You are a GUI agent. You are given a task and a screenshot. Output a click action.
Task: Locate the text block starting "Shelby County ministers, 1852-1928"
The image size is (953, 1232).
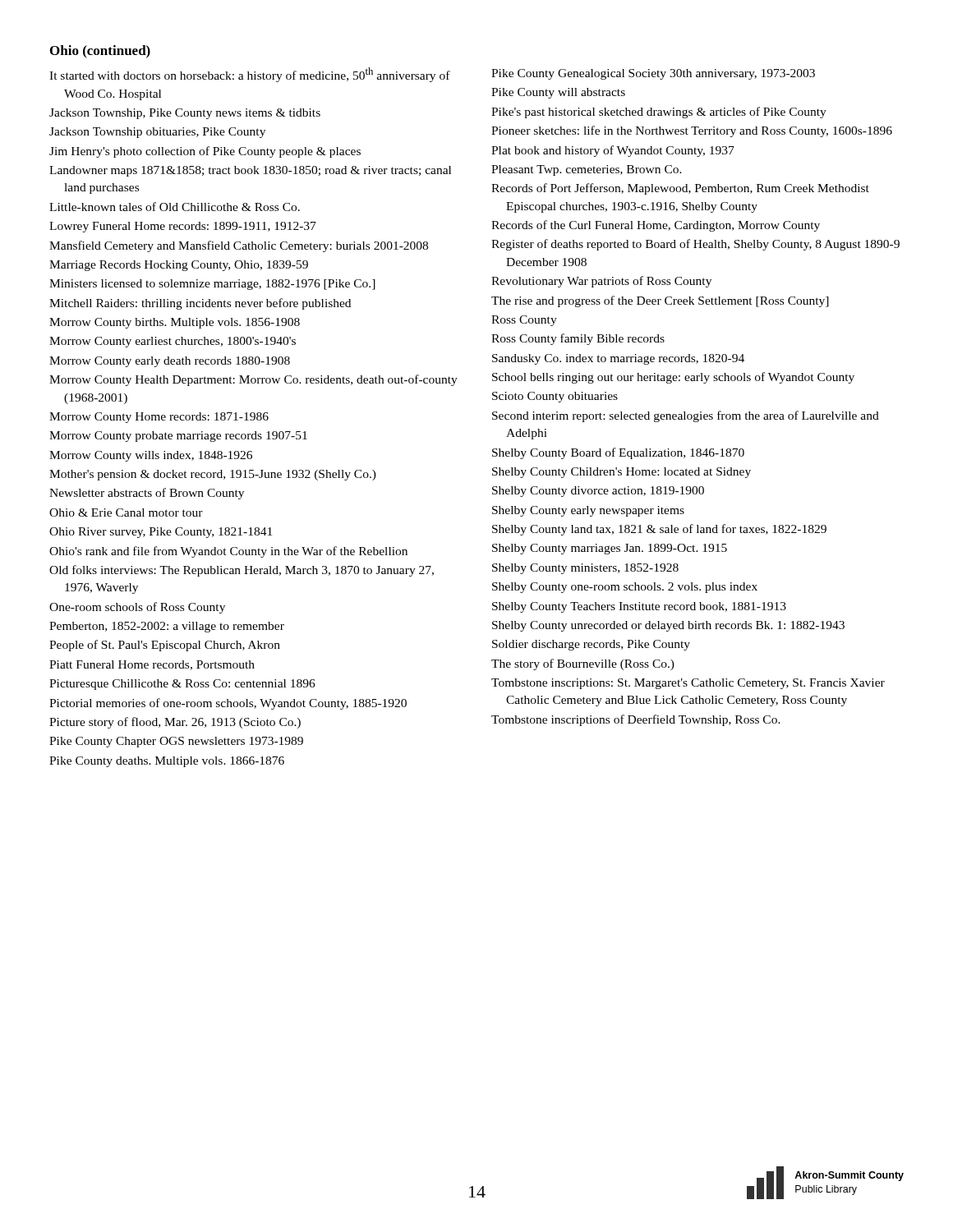tap(585, 567)
